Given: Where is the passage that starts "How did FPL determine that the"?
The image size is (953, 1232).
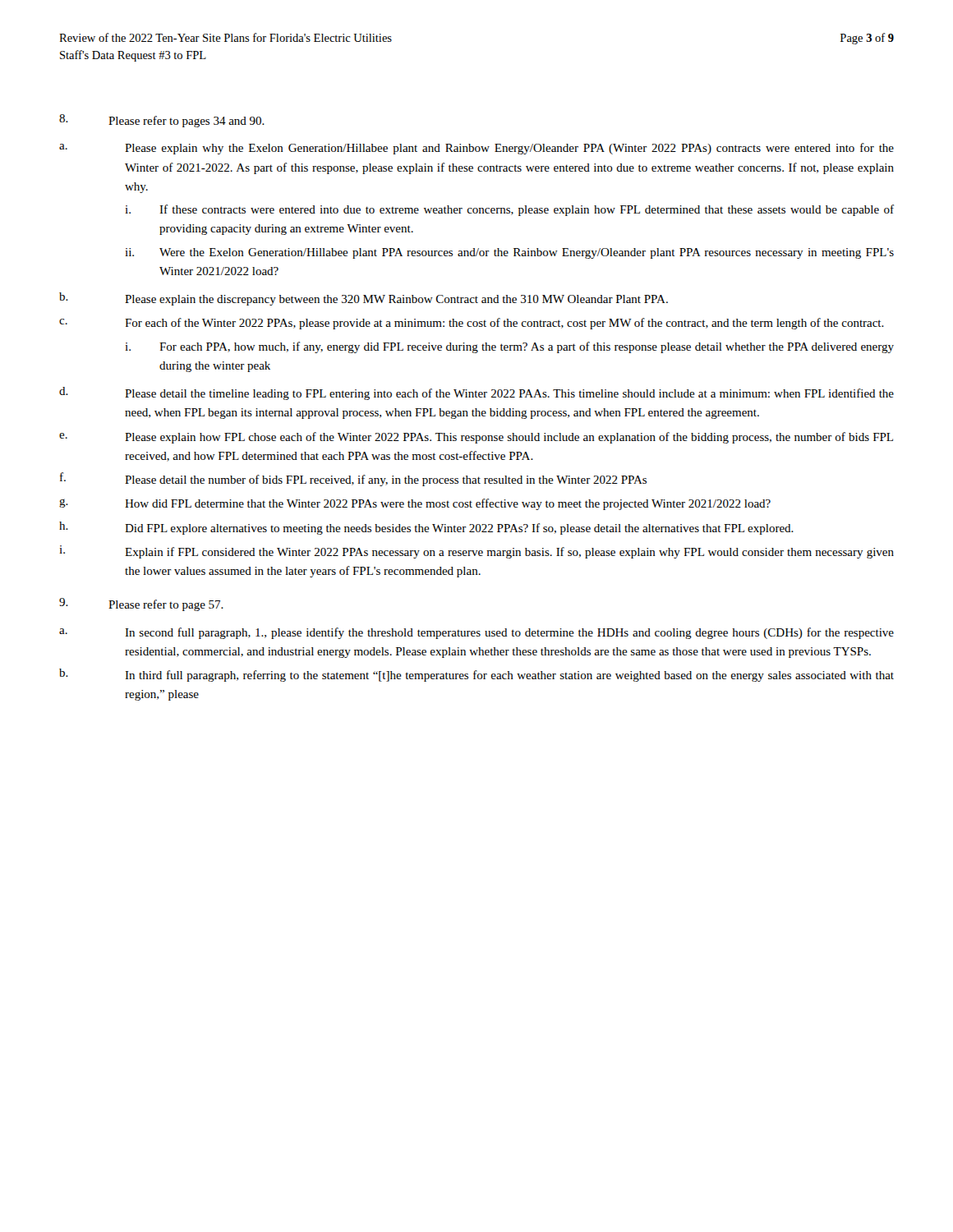Looking at the screenshot, I should click(448, 504).
